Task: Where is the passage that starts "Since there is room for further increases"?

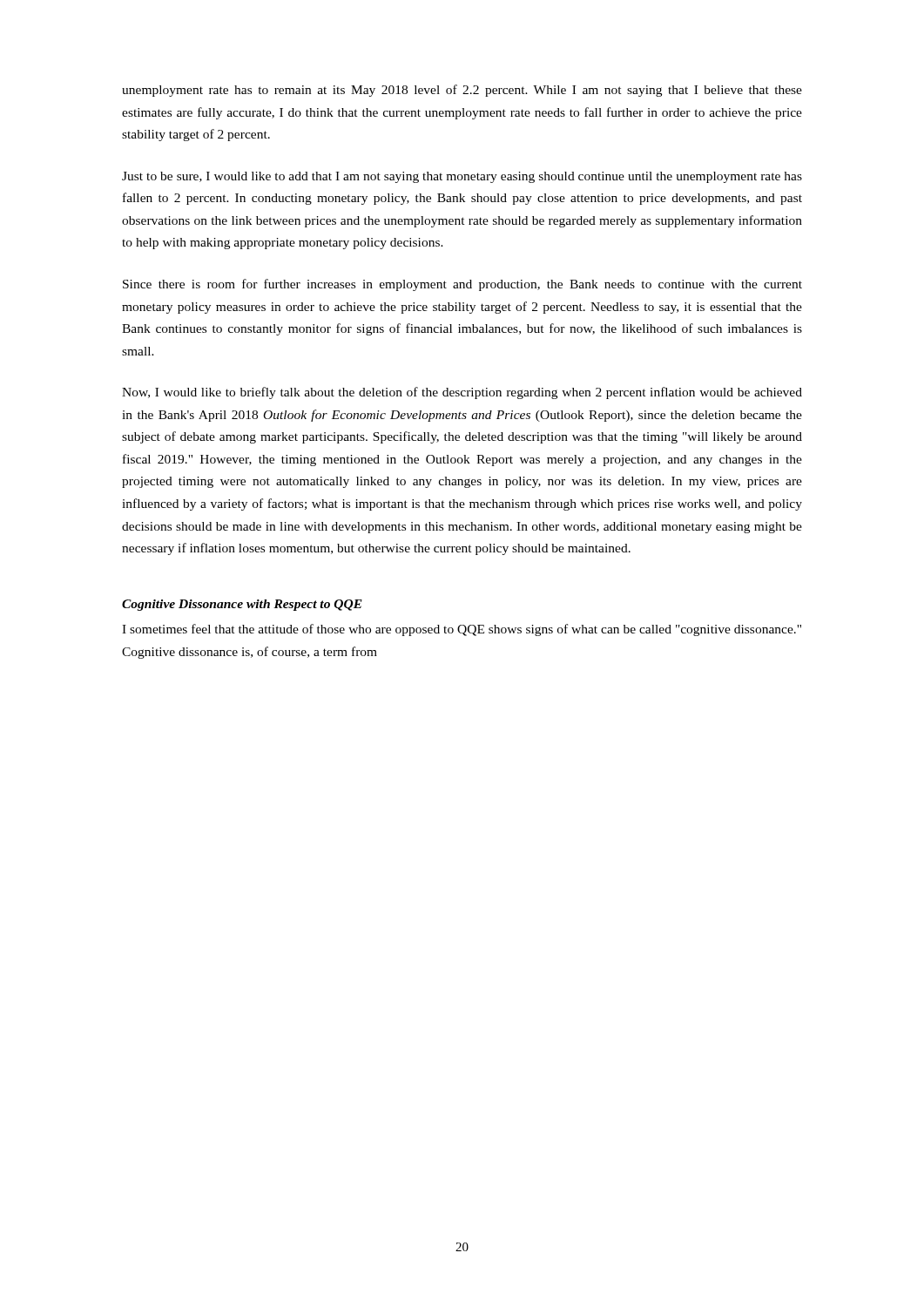Action: [462, 317]
